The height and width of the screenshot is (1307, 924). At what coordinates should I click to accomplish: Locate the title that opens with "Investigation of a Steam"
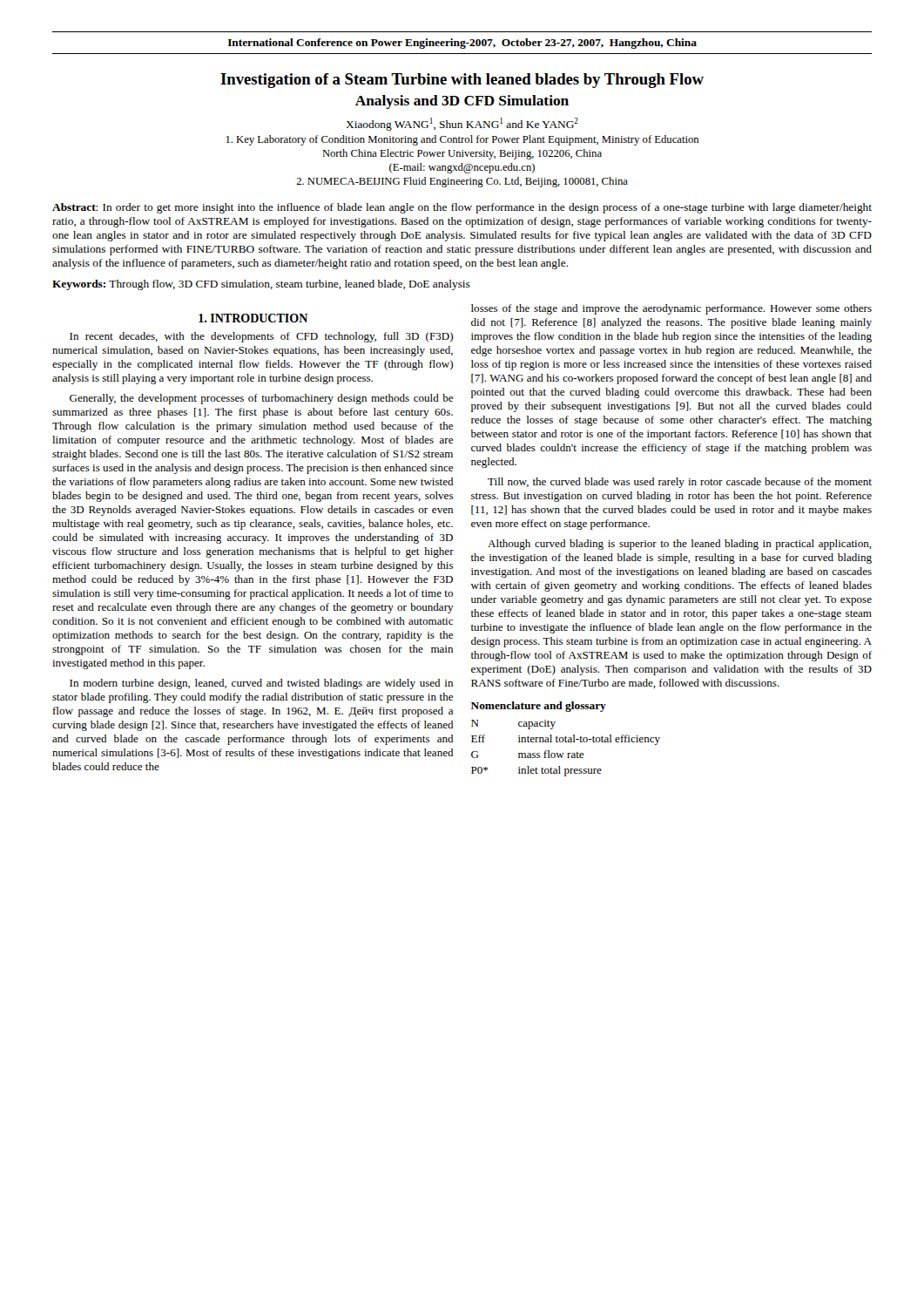[462, 79]
